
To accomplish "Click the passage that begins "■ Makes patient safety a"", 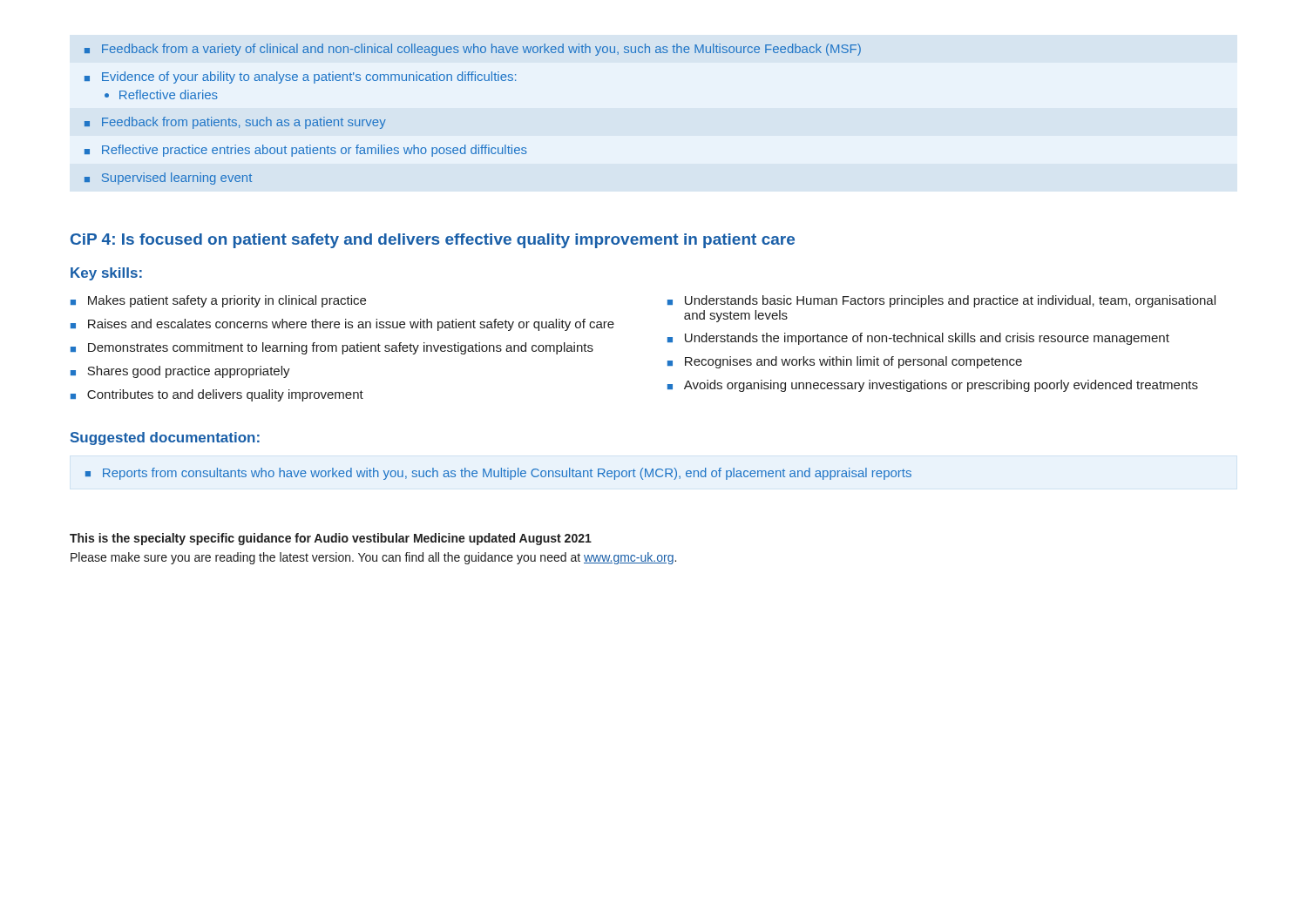I will (x=214, y=301).
